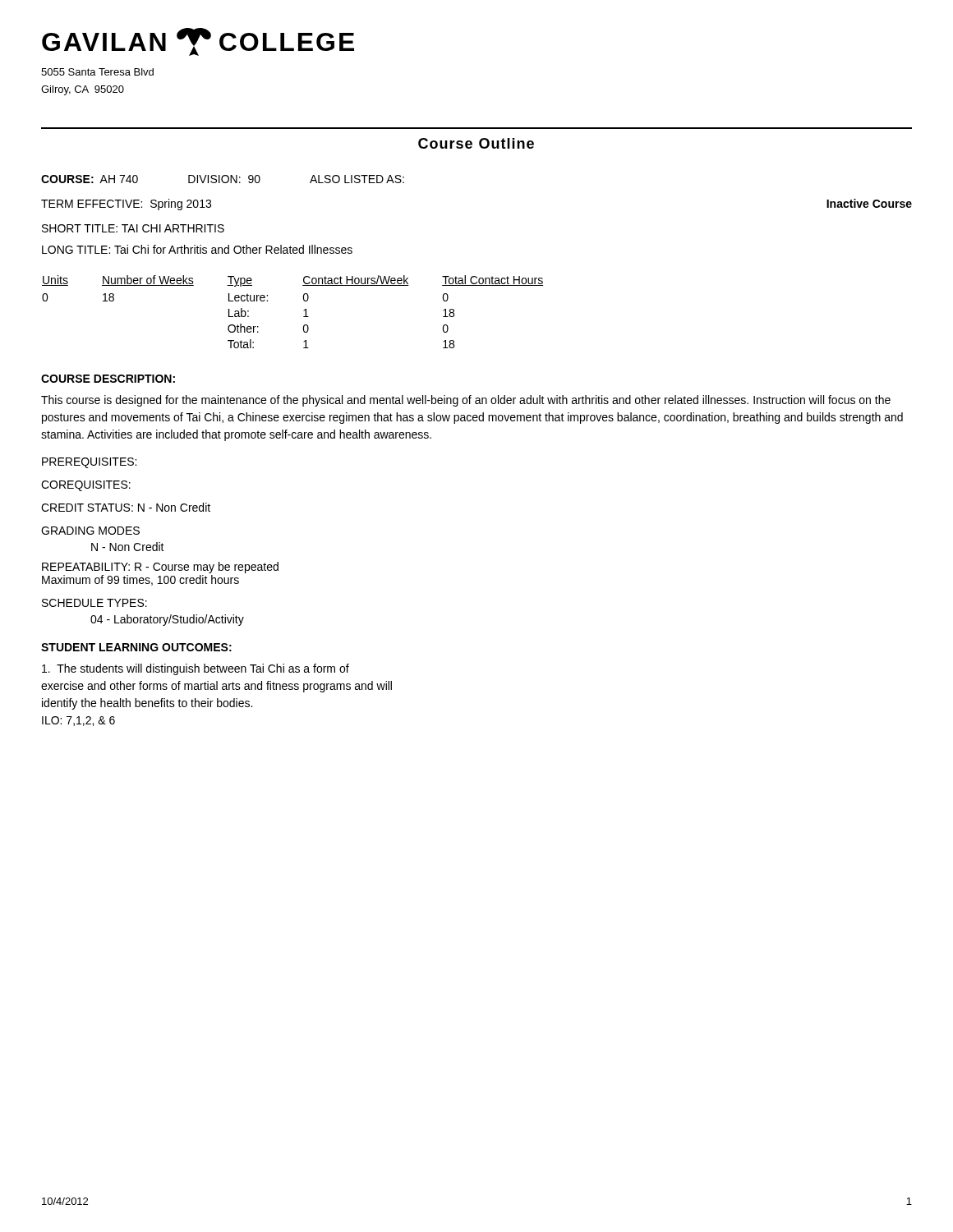Find "GRADING MODES" on this page
Screen dimensions: 1232x953
(91, 531)
